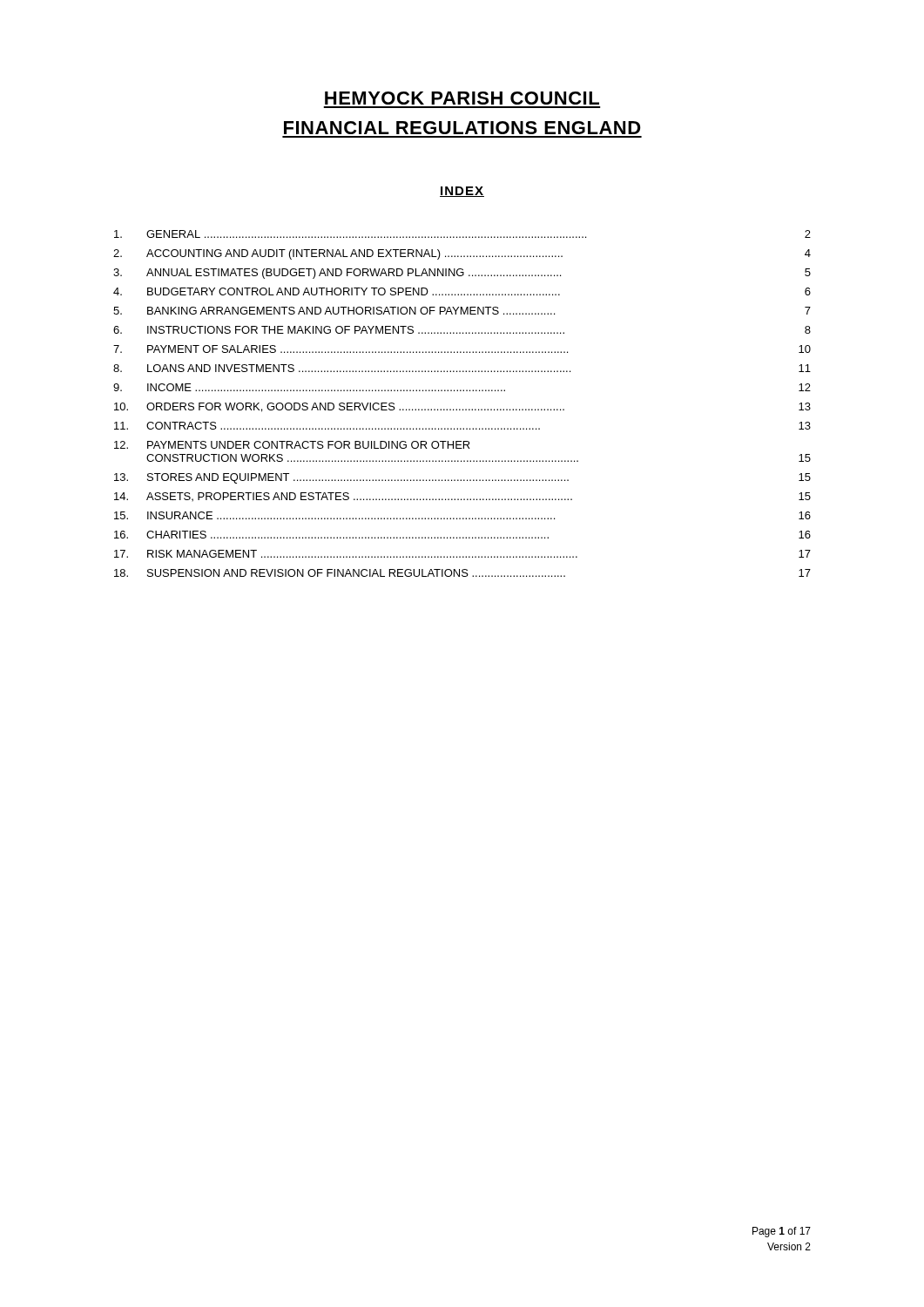Find the region starting "2. ACCOUNTING AND"
This screenshot has height=1307, width=924.
click(462, 253)
